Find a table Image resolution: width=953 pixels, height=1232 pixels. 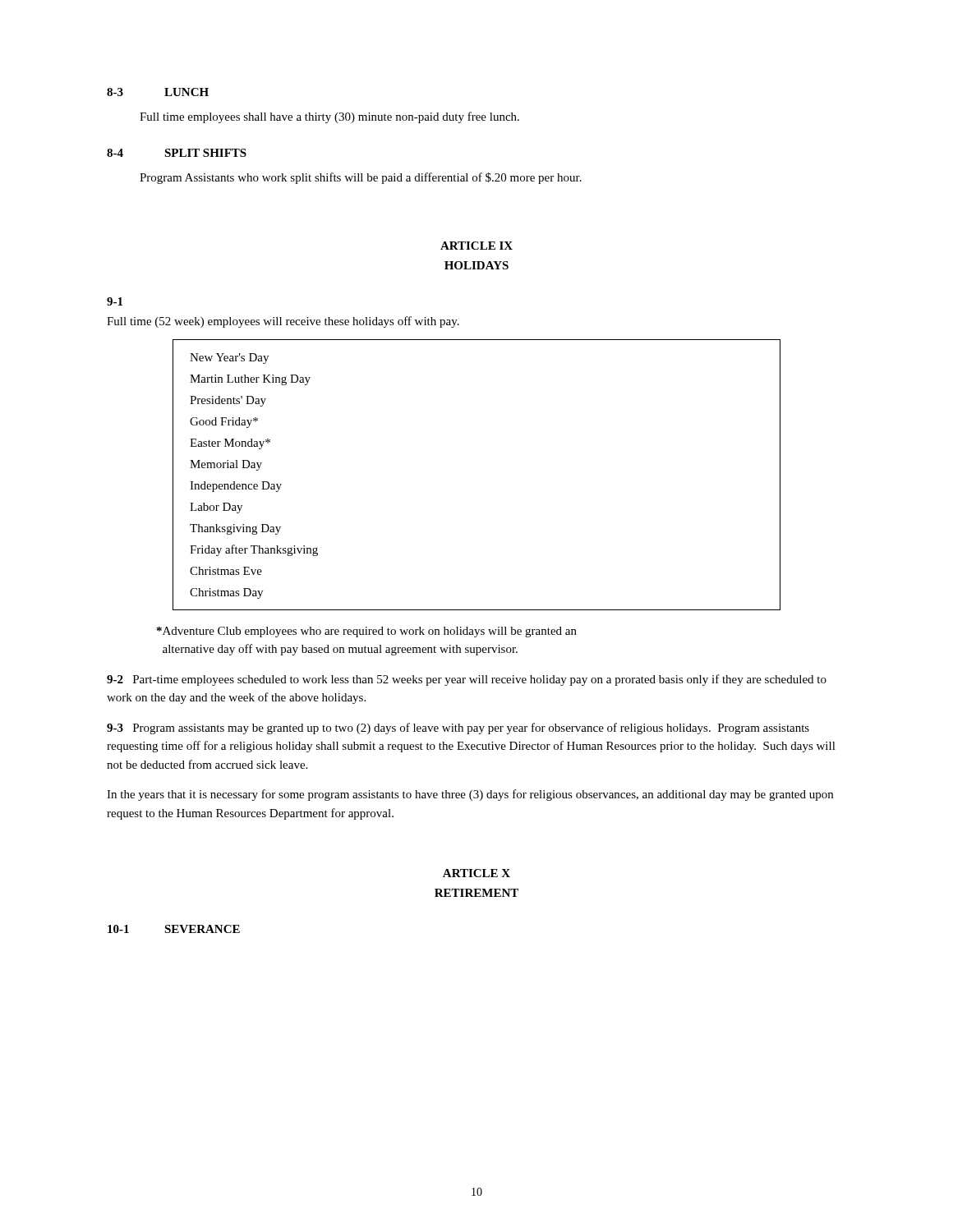tap(476, 474)
